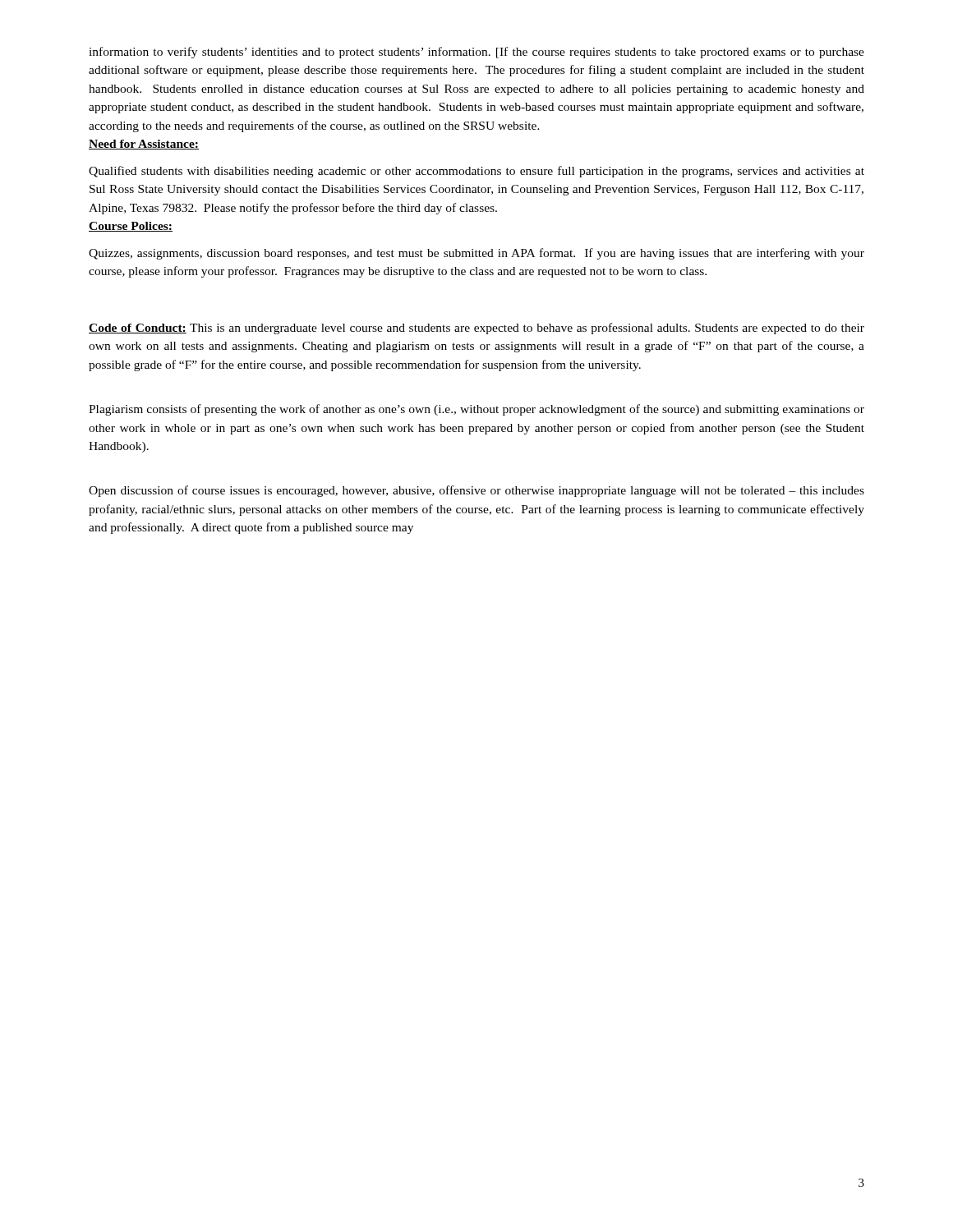Viewport: 953px width, 1232px height.
Task: Select the element starting "Code of Conduct: This is an undergraduate"
Action: [476, 346]
